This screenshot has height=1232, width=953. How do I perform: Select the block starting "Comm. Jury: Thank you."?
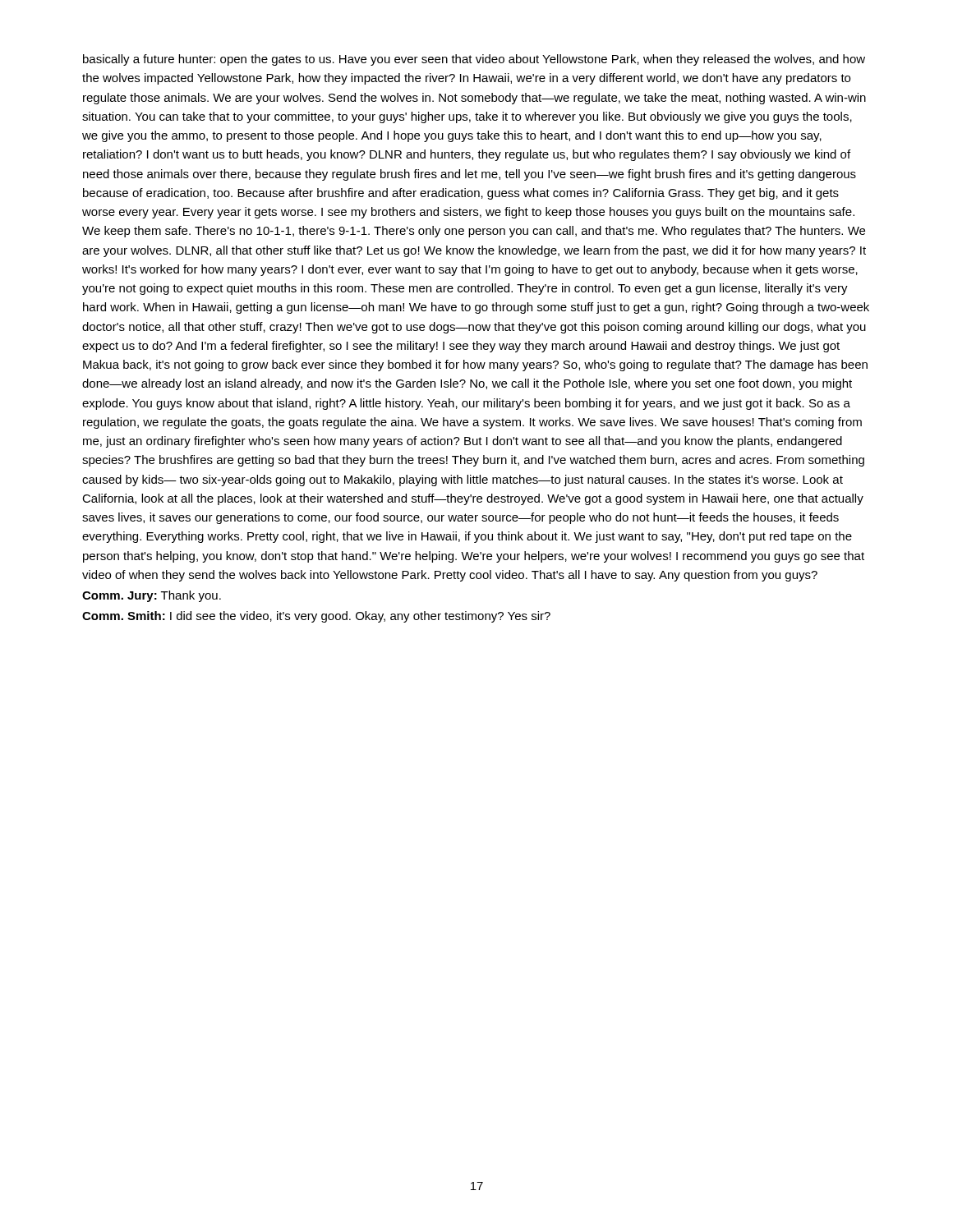point(152,595)
